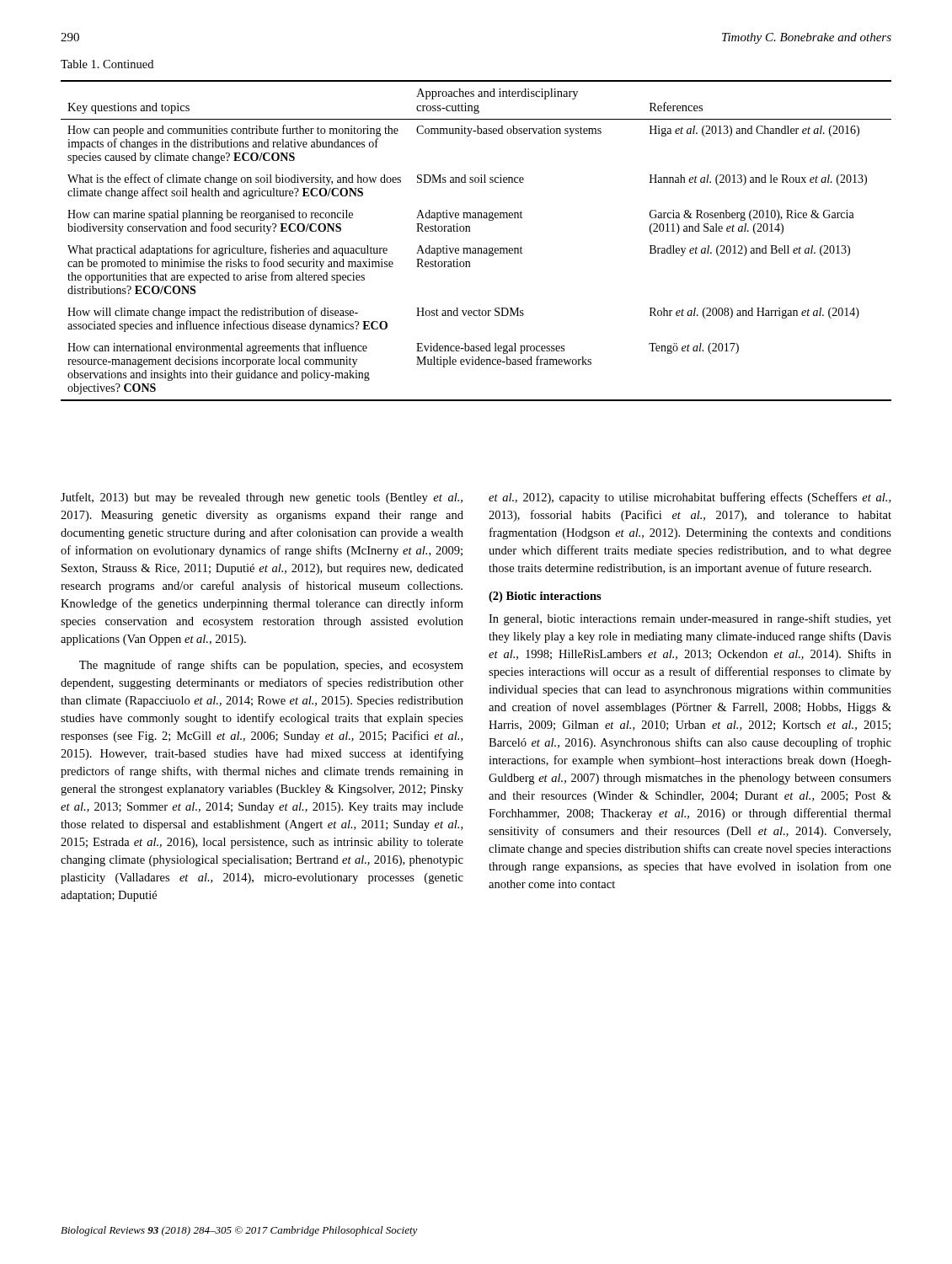Click where it says "Table 1. Continued"
Viewport: 952px width, 1264px height.
(107, 64)
